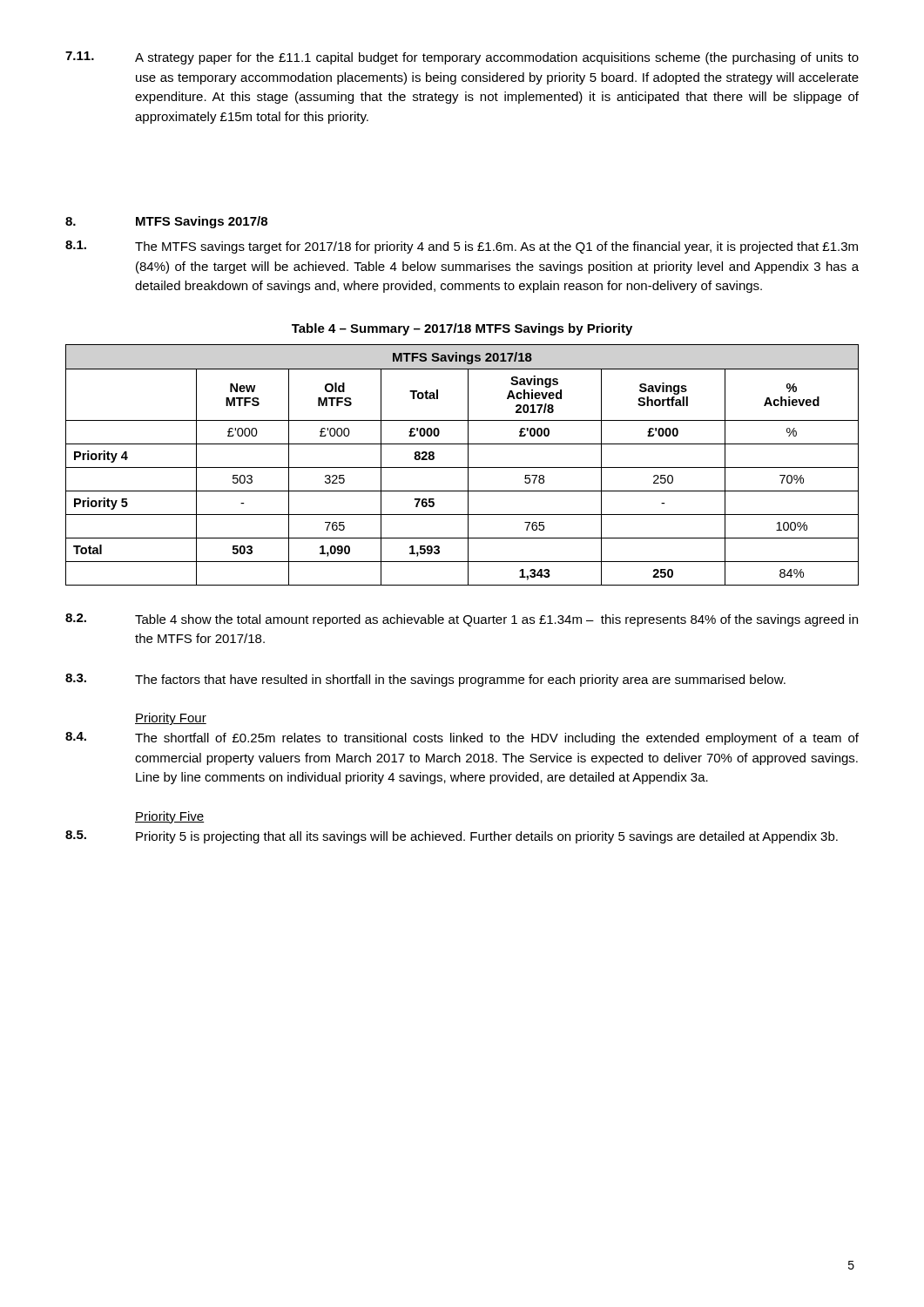Screen dimensions: 1307x924
Task: Click on the list item that reads "8.5. Priority 5 is projecting"
Action: pyautogui.click(x=462, y=836)
